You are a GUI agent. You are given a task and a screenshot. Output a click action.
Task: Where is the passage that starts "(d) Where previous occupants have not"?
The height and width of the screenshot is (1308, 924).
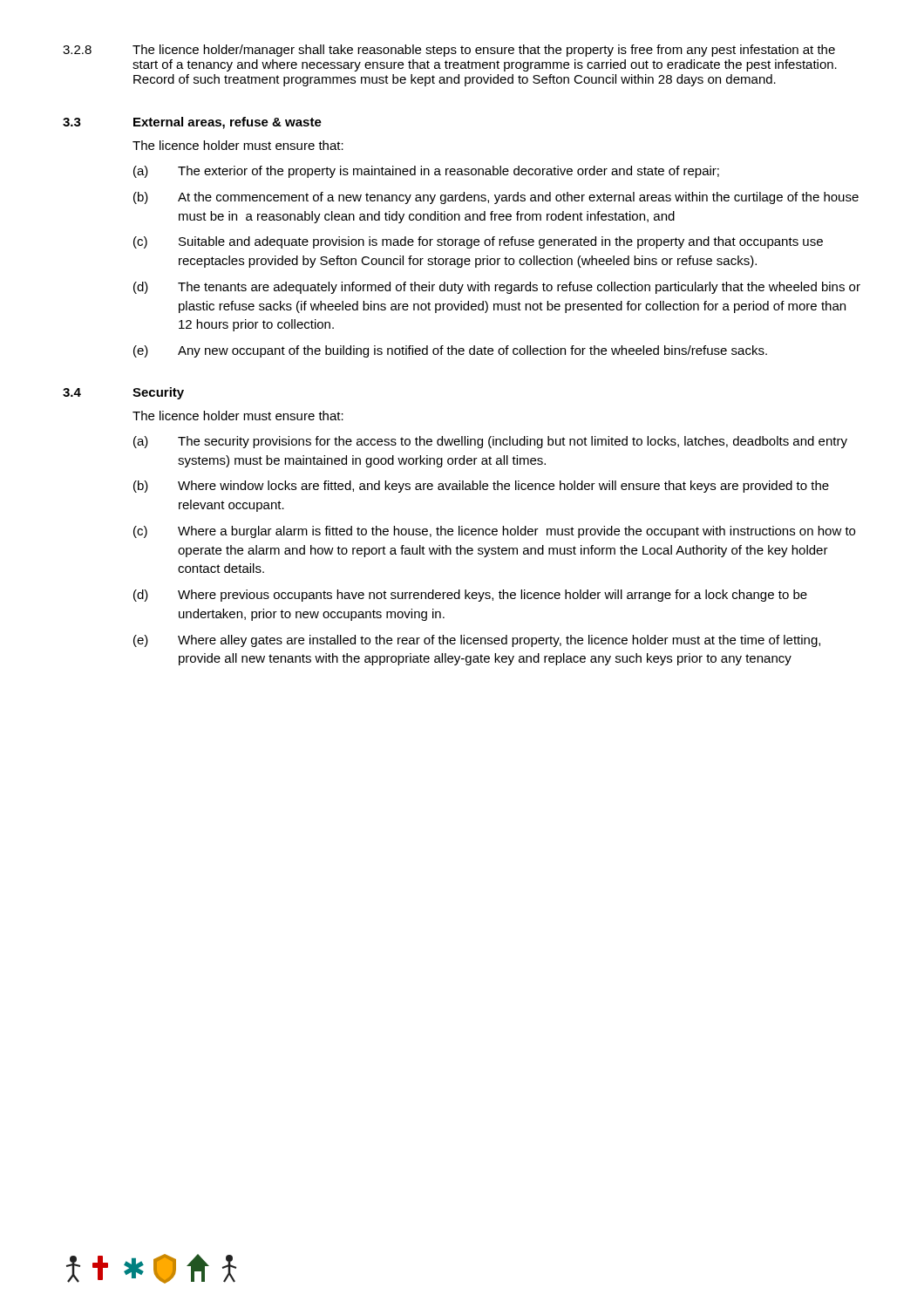point(497,604)
